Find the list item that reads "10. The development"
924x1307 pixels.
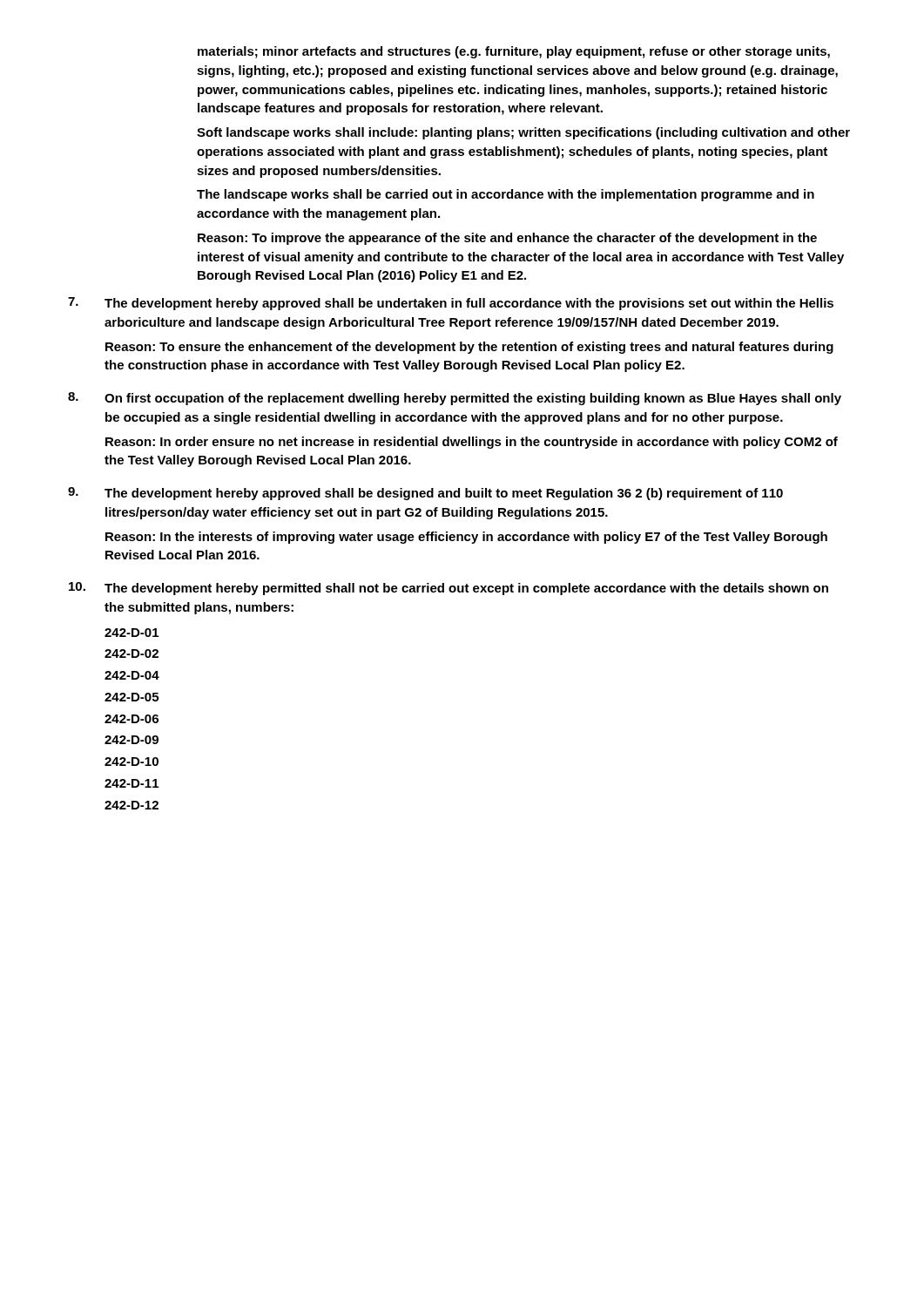(x=449, y=589)
